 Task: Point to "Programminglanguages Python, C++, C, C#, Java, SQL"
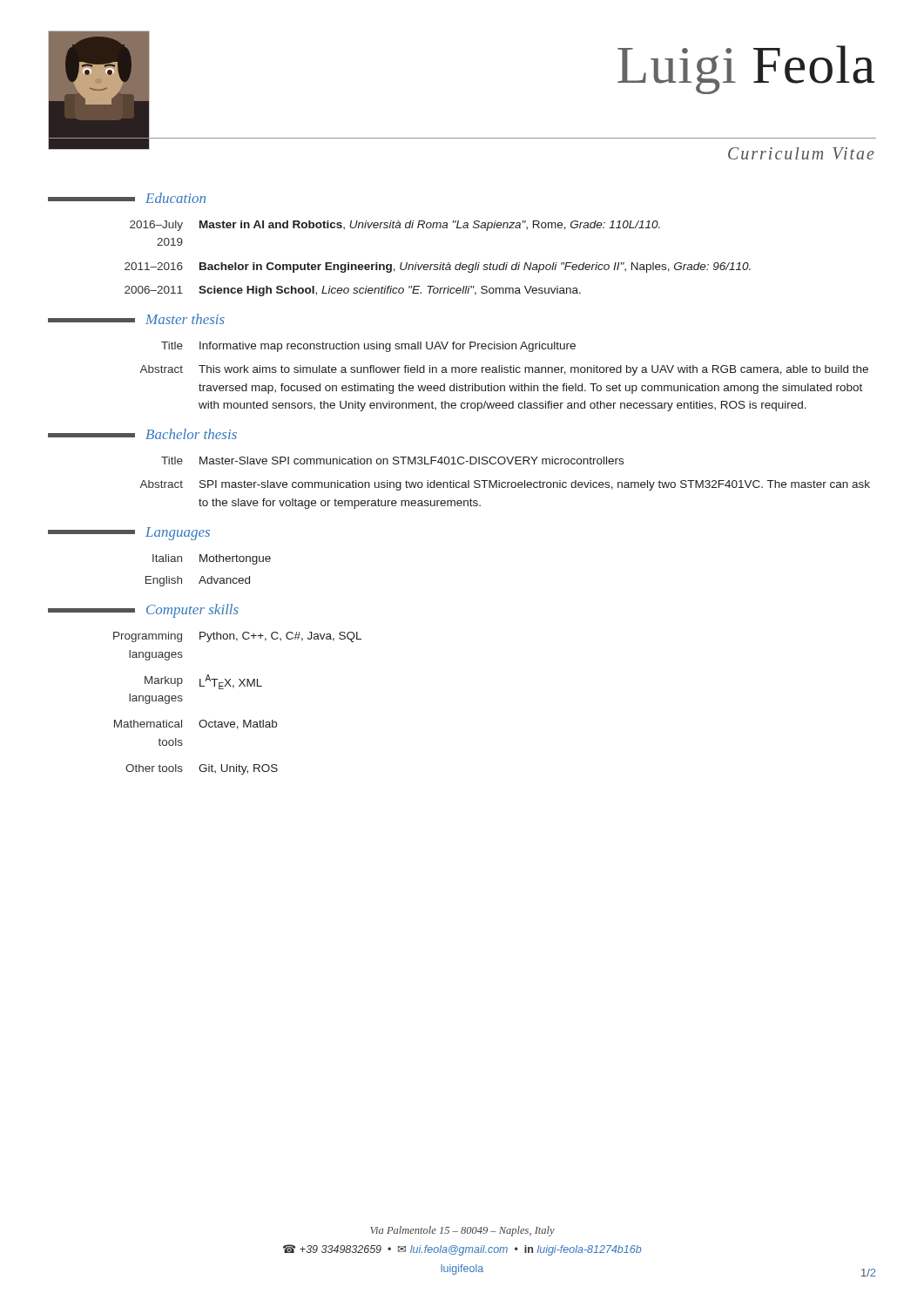(x=237, y=637)
